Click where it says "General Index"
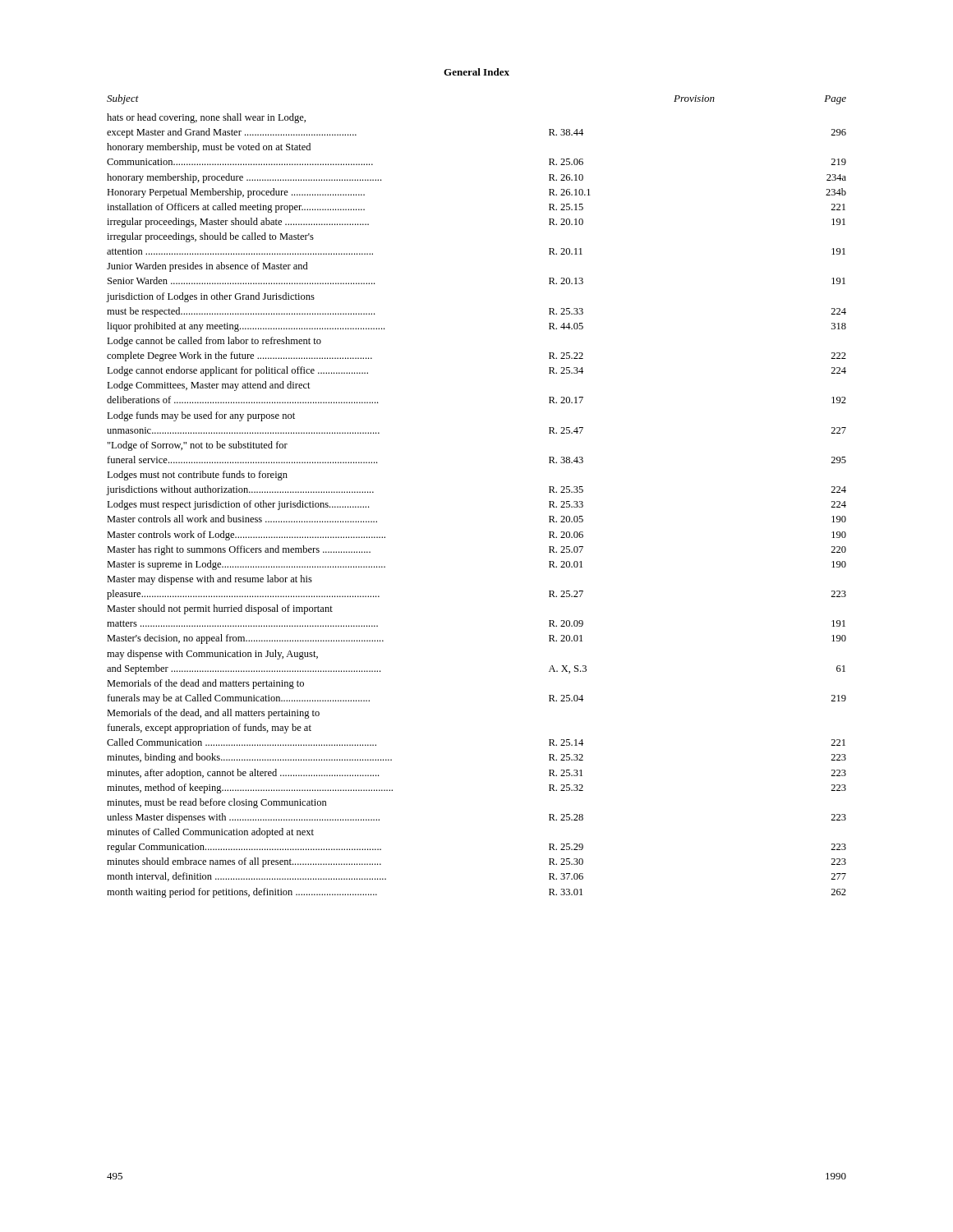This screenshot has height=1232, width=953. (476, 72)
